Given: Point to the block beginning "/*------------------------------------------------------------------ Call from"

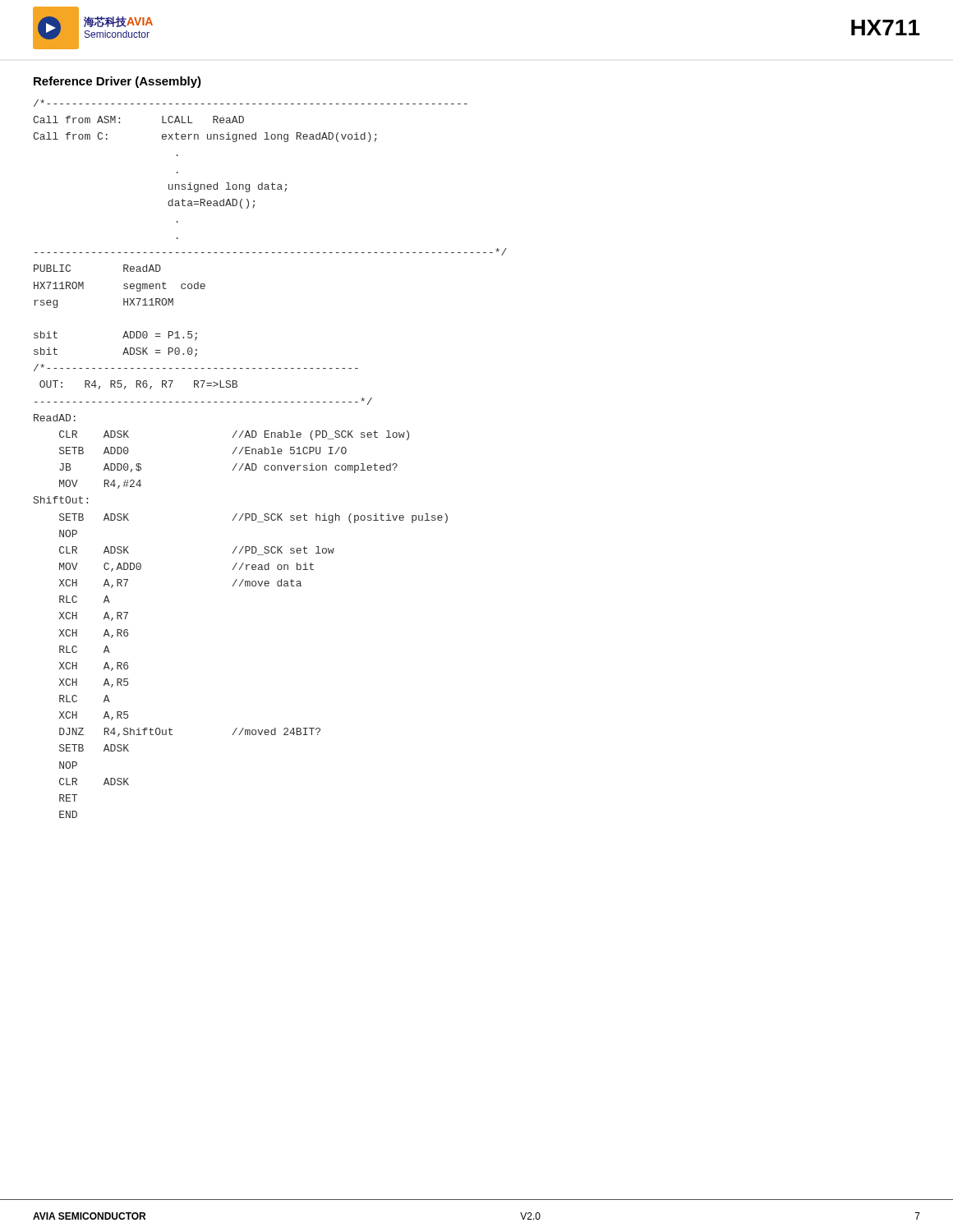Looking at the screenshot, I should point(270,460).
